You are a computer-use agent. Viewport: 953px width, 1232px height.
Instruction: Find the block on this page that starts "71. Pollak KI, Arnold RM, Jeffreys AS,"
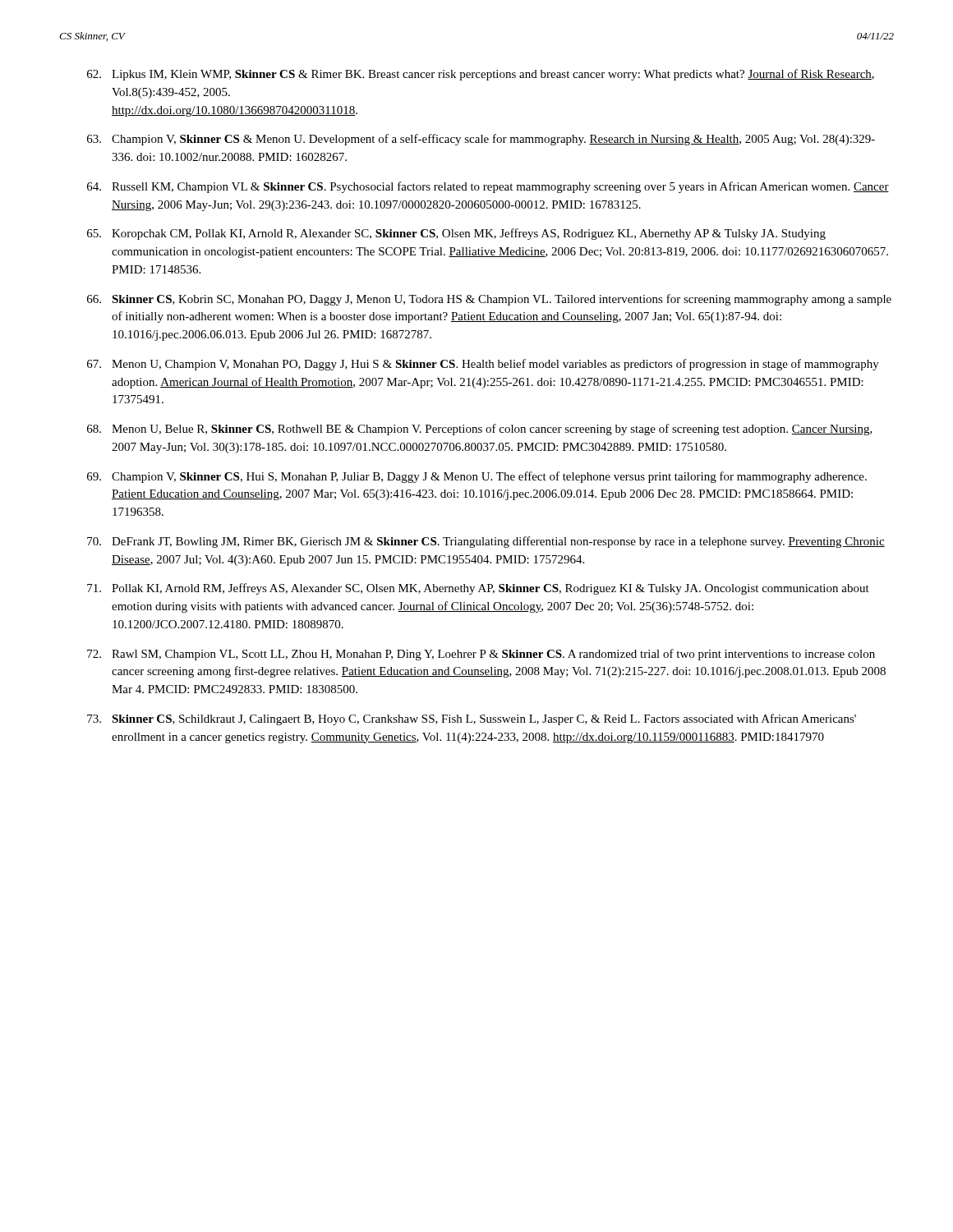pos(476,607)
